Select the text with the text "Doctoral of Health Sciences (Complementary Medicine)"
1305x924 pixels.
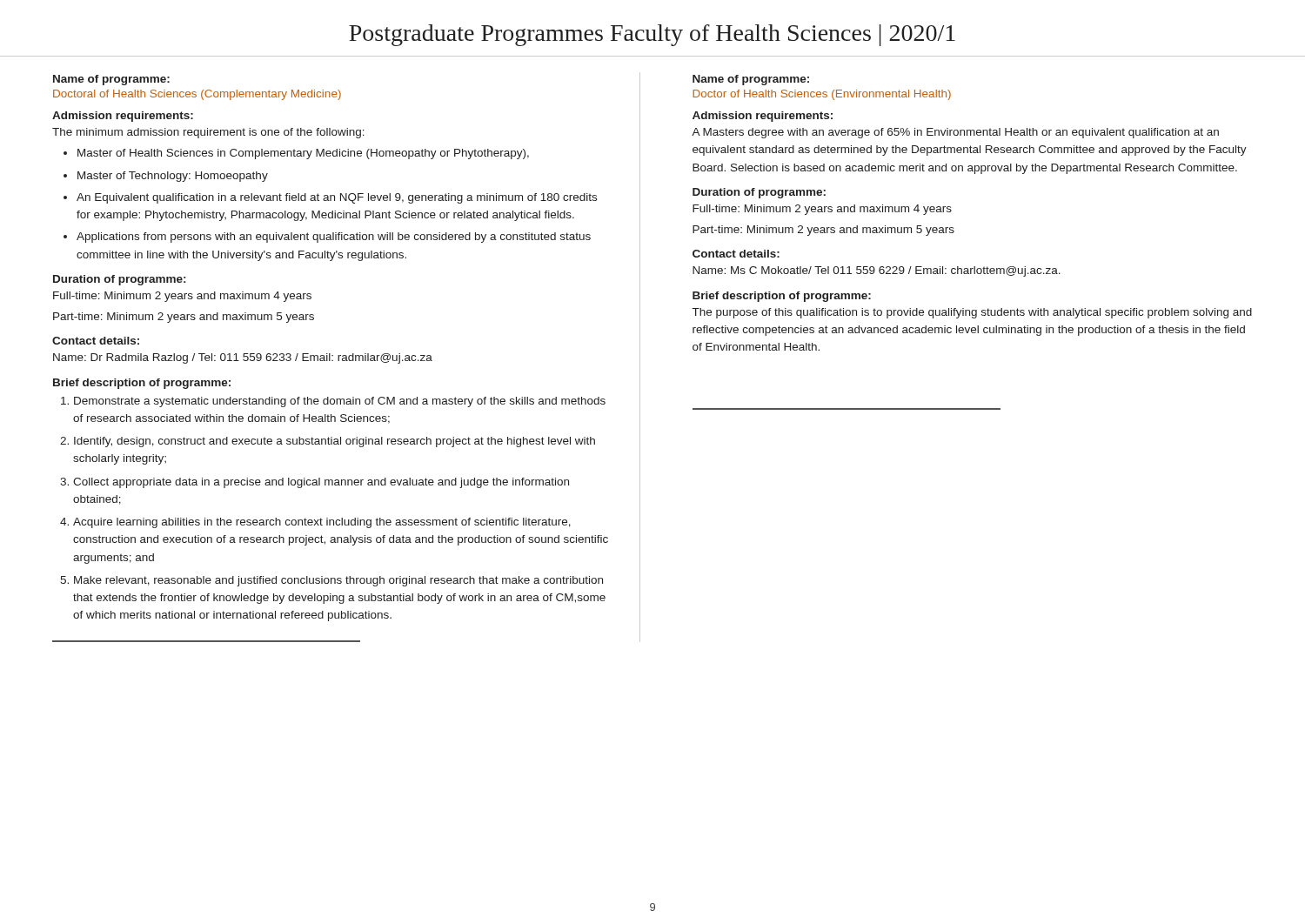point(197,94)
